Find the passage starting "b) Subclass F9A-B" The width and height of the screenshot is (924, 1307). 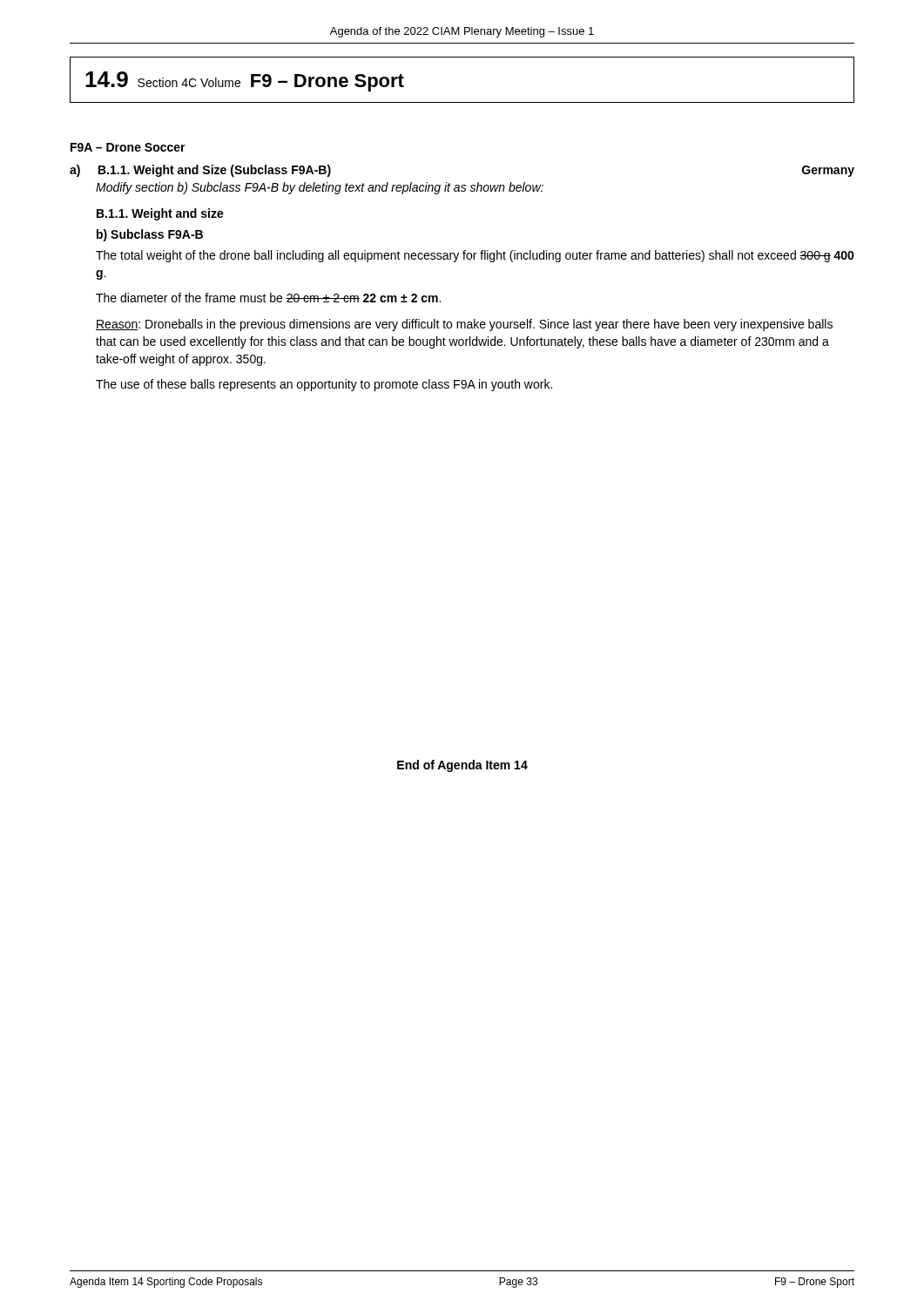click(150, 234)
